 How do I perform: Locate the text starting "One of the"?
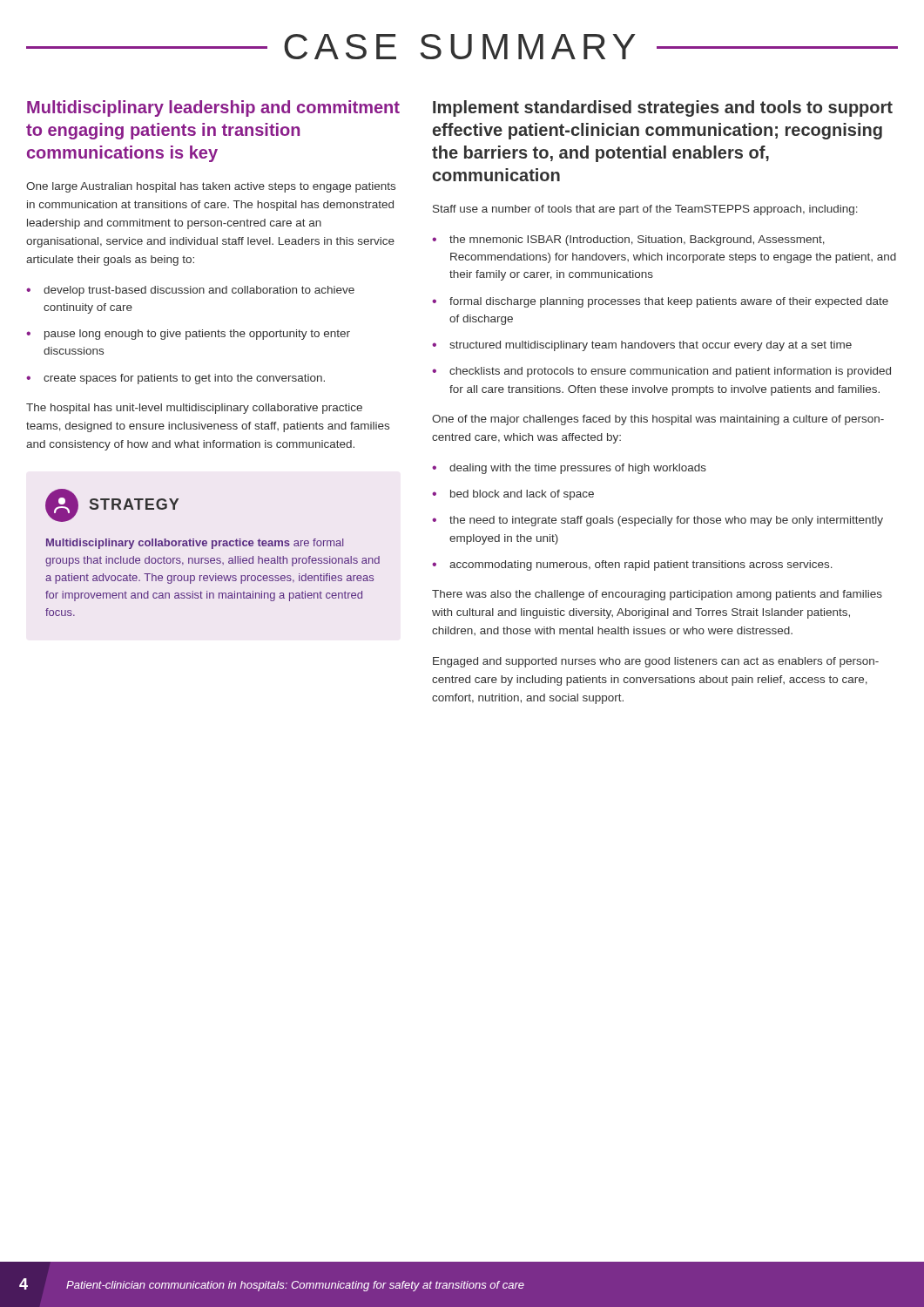(x=658, y=428)
